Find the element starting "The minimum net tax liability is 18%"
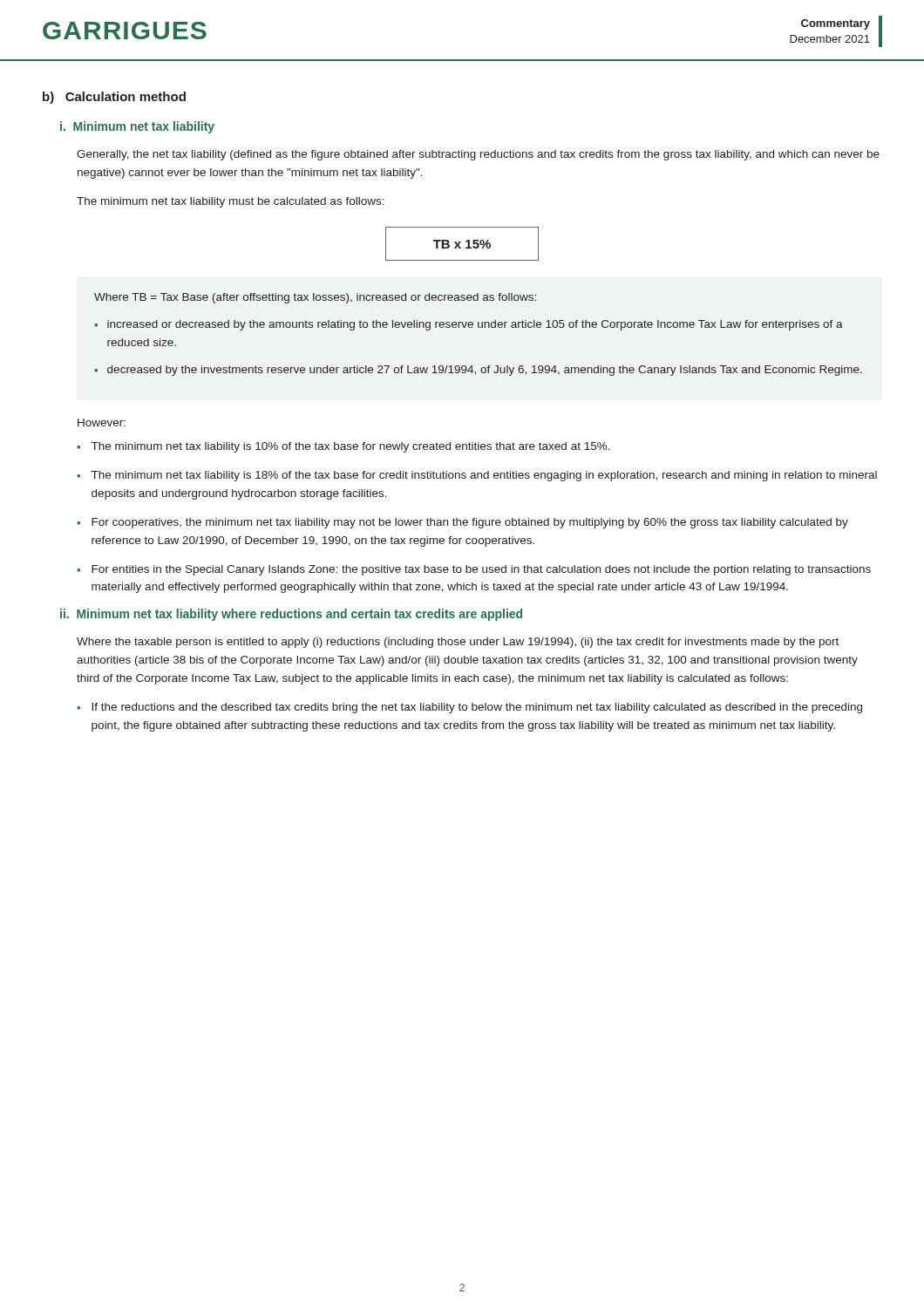The width and height of the screenshot is (924, 1308). [487, 485]
